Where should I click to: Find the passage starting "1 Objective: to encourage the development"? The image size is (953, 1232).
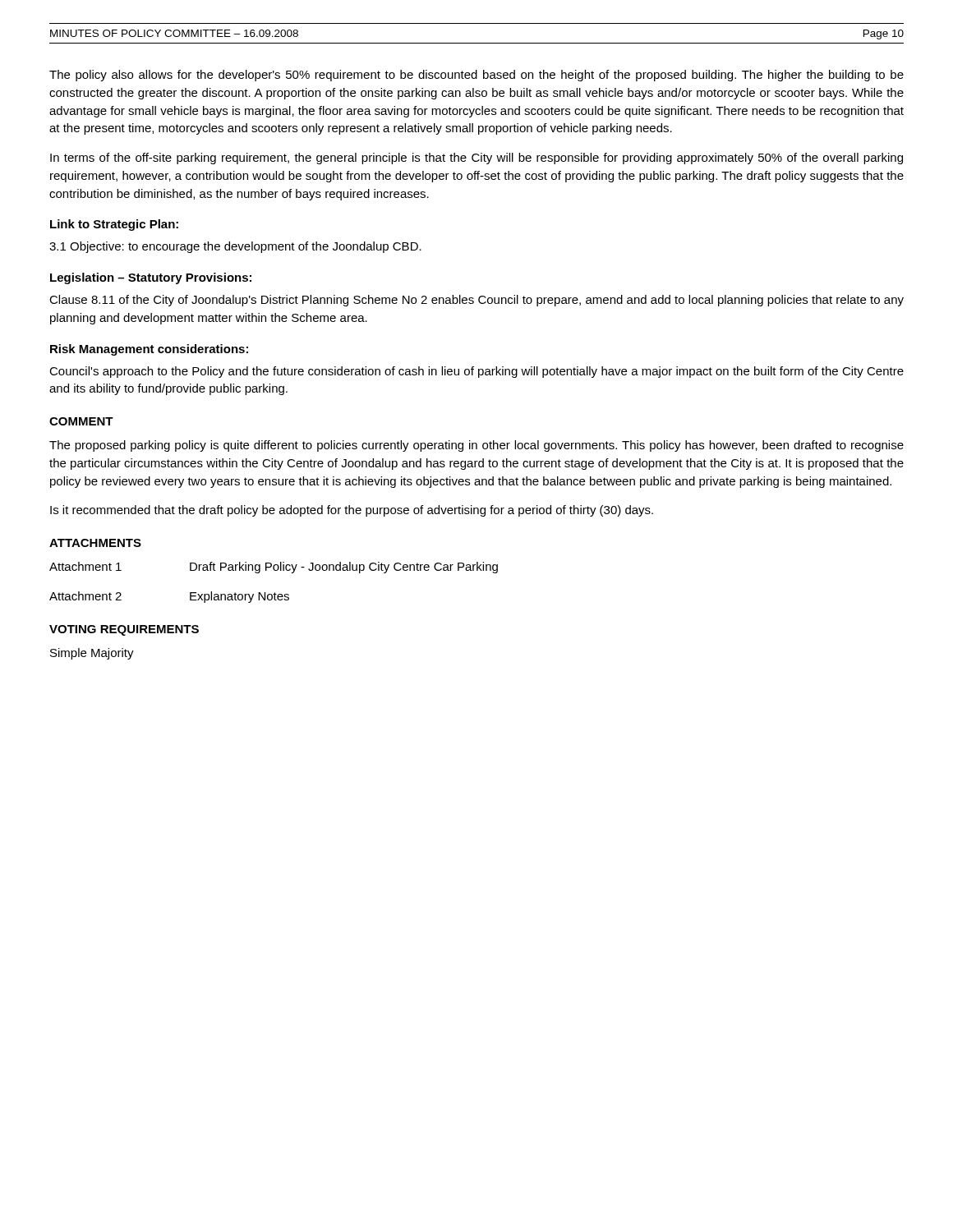[236, 246]
